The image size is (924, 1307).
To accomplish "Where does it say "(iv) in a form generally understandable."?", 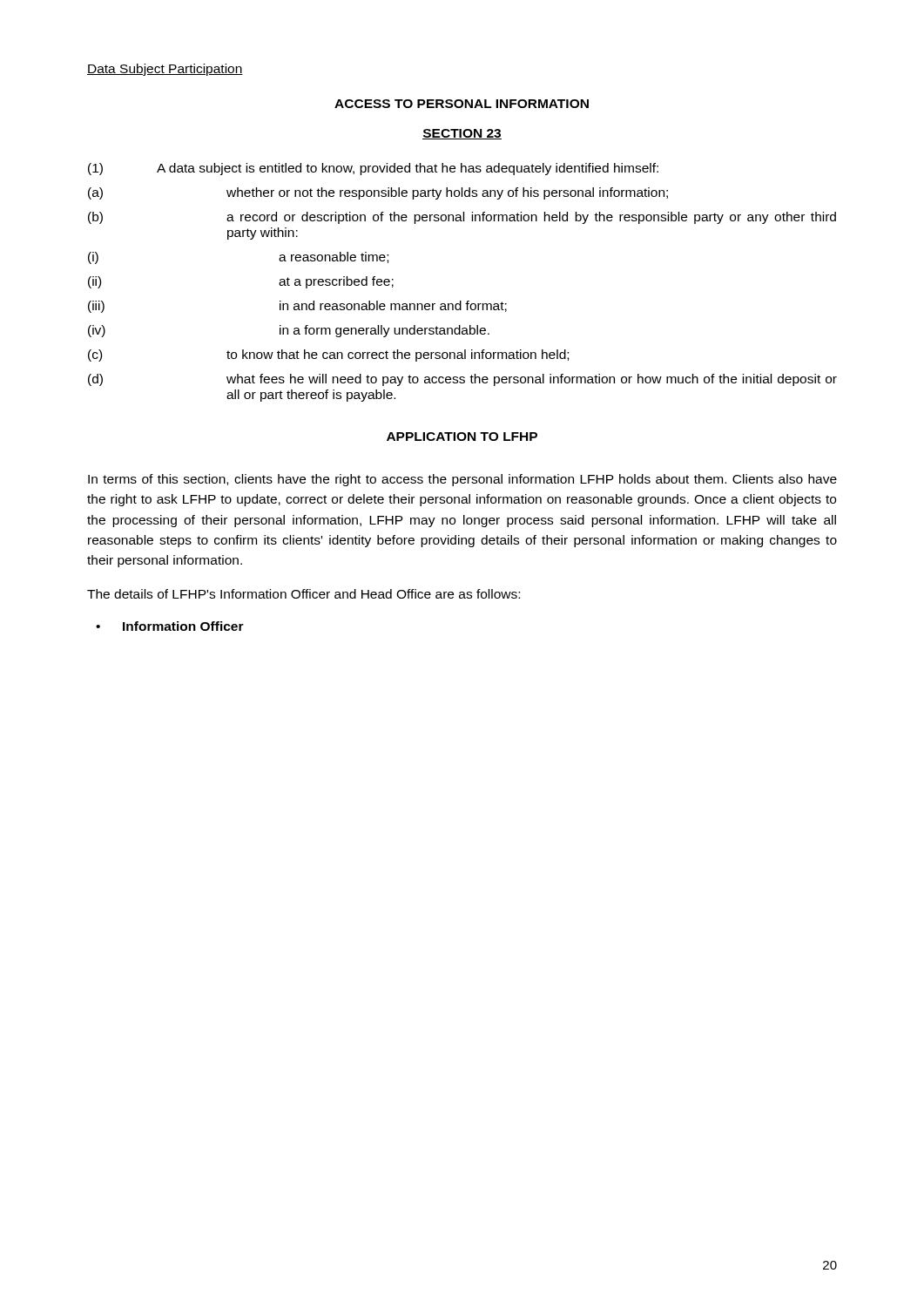I will [462, 330].
